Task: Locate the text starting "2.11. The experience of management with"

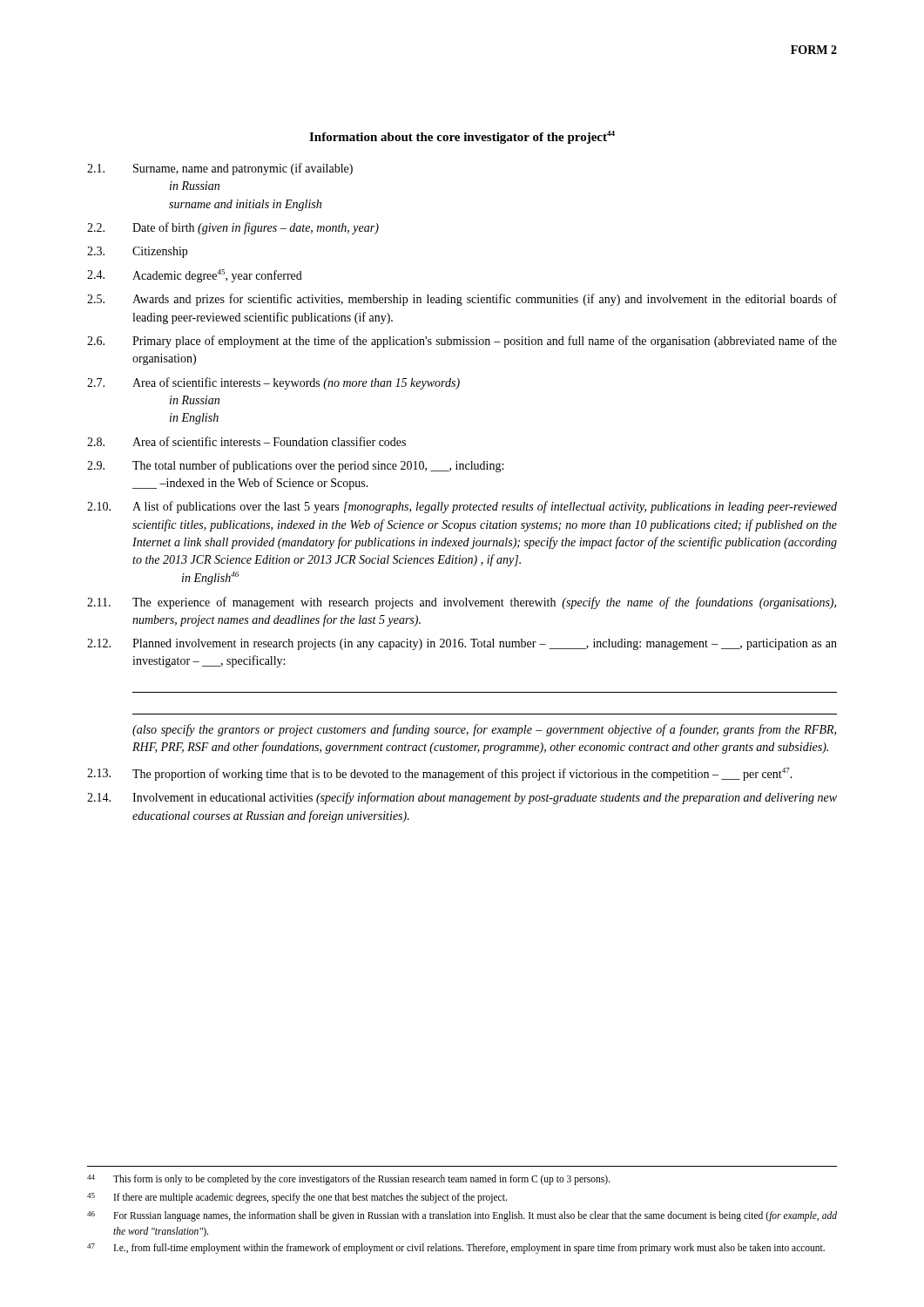Action: pos(462,612)
